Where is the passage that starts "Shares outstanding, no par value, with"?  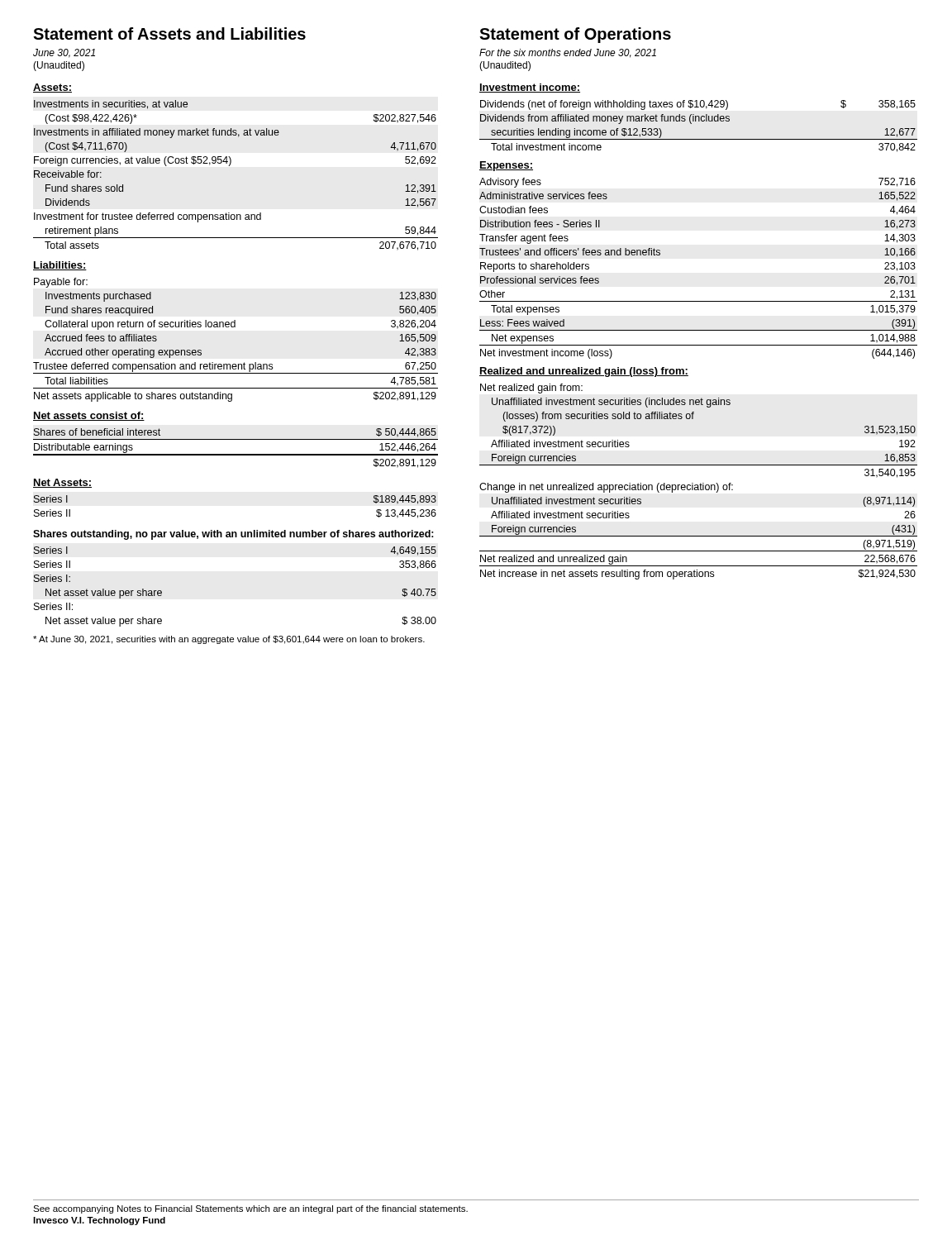[236, 534]
